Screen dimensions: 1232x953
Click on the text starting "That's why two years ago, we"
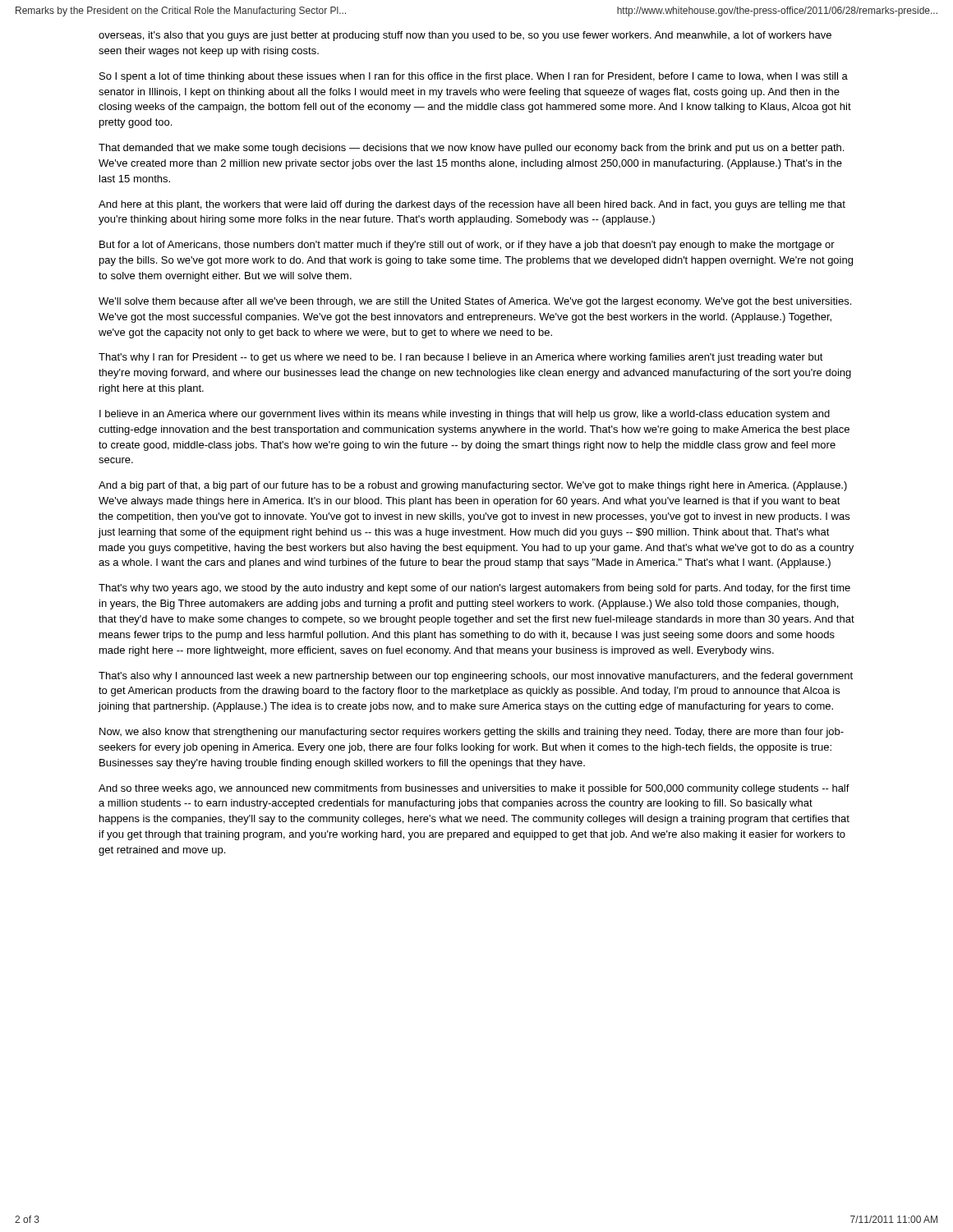[476, 619]
